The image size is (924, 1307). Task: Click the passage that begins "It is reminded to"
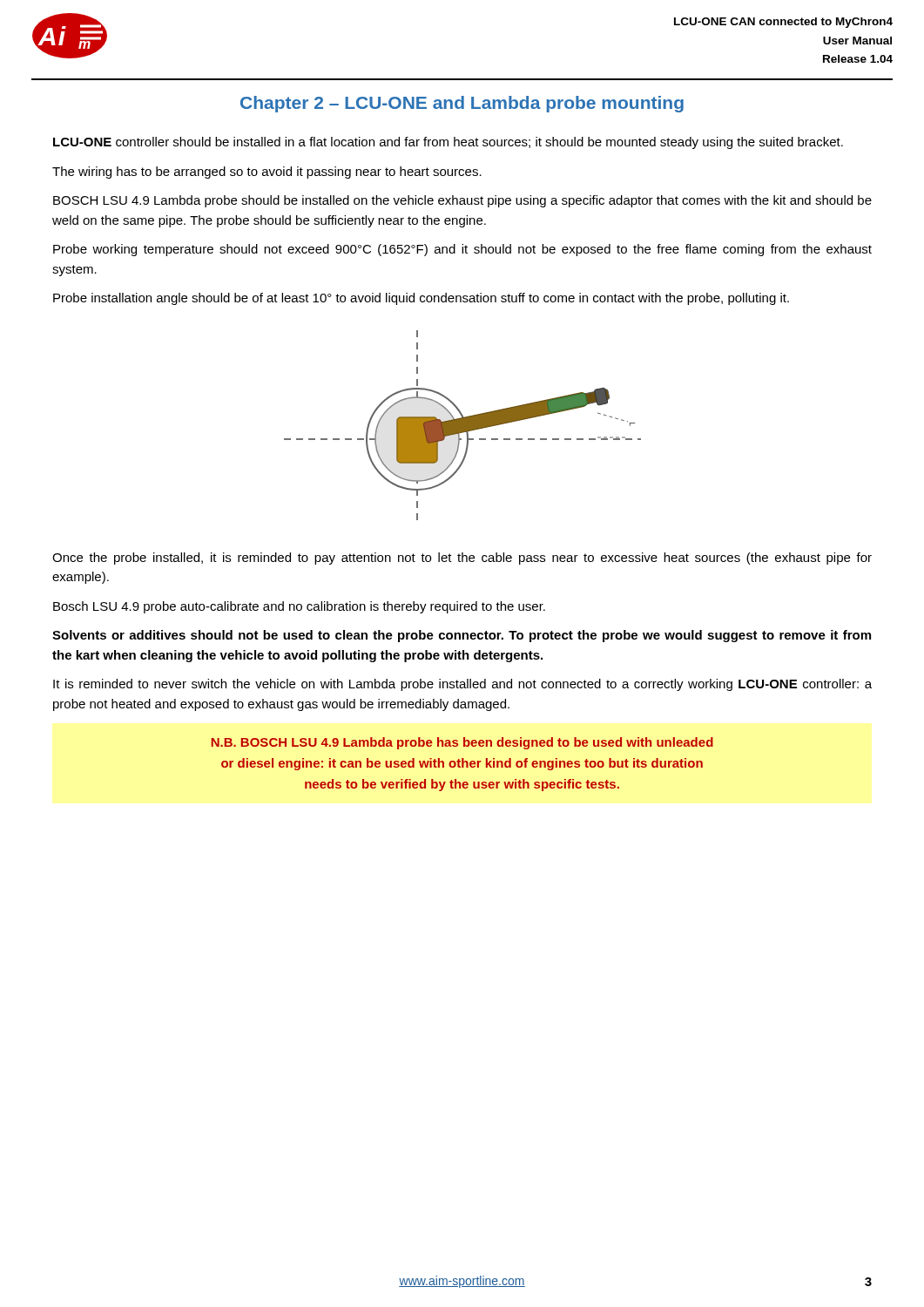tap(462, 693)
